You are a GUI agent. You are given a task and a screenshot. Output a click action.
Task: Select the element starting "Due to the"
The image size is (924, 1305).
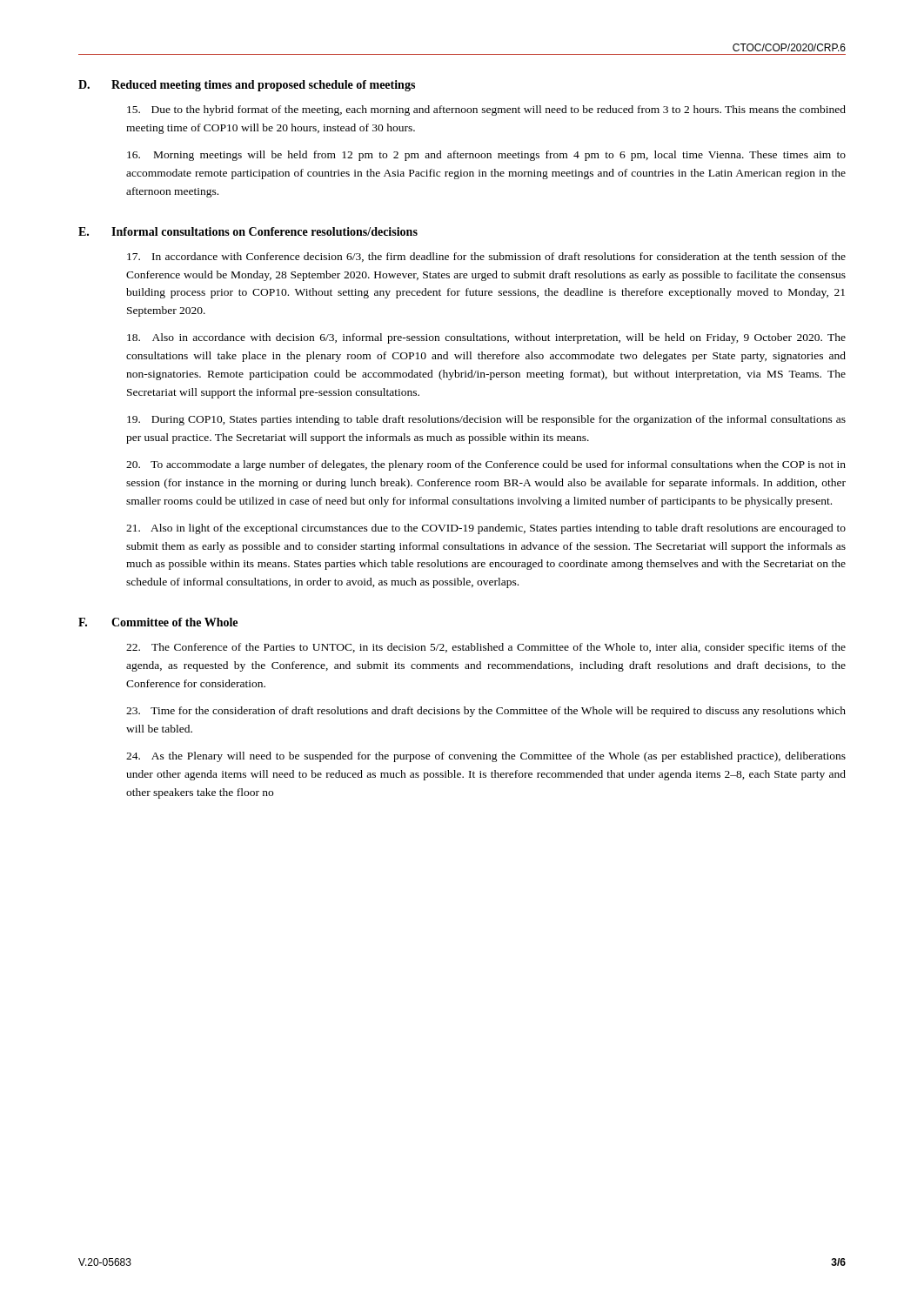point(486,118)
